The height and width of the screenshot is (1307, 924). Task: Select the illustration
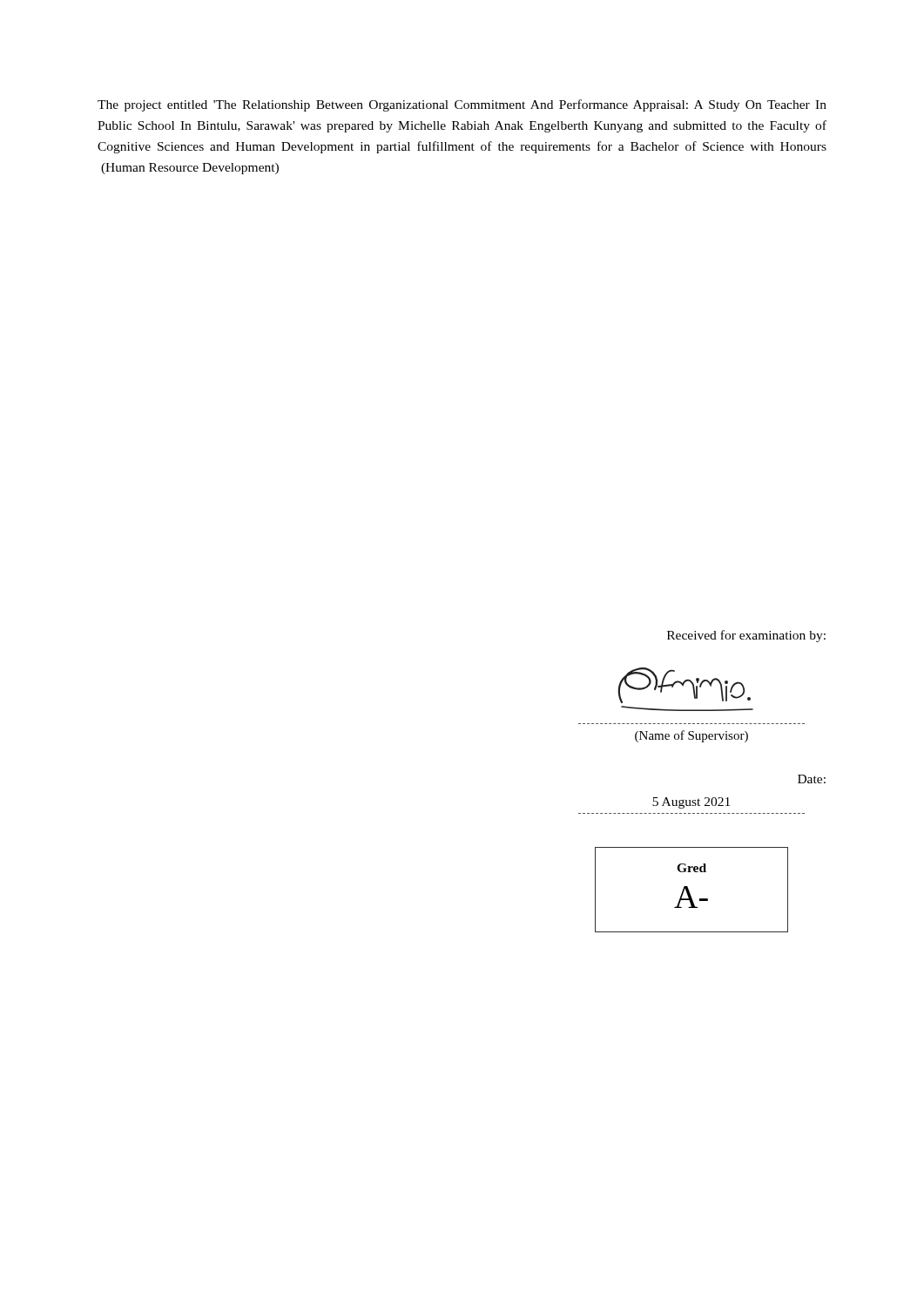click(x=691, y=697)
